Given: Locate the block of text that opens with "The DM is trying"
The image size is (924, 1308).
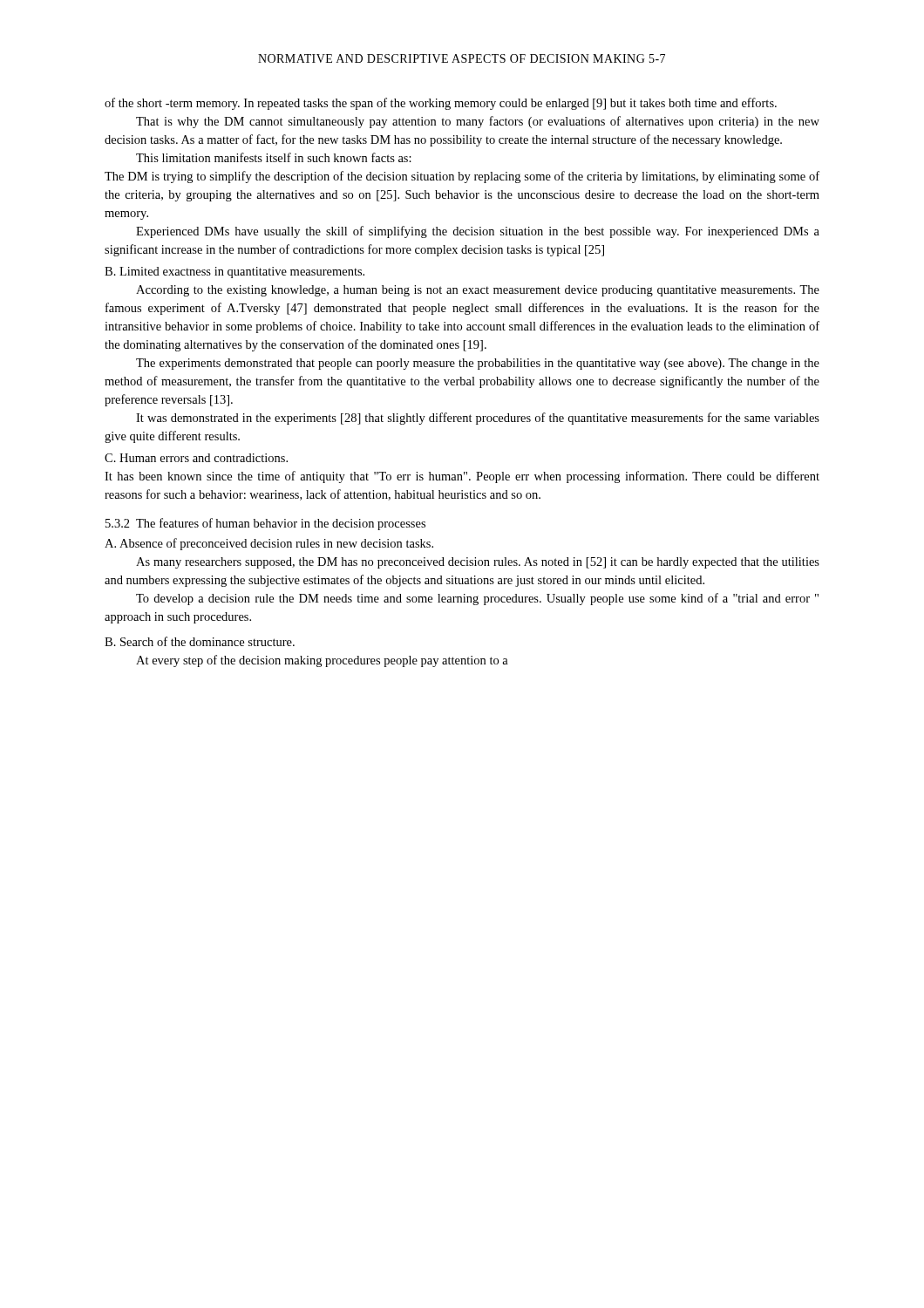Looking at the screenshot, I should click(x=462, y=195).
